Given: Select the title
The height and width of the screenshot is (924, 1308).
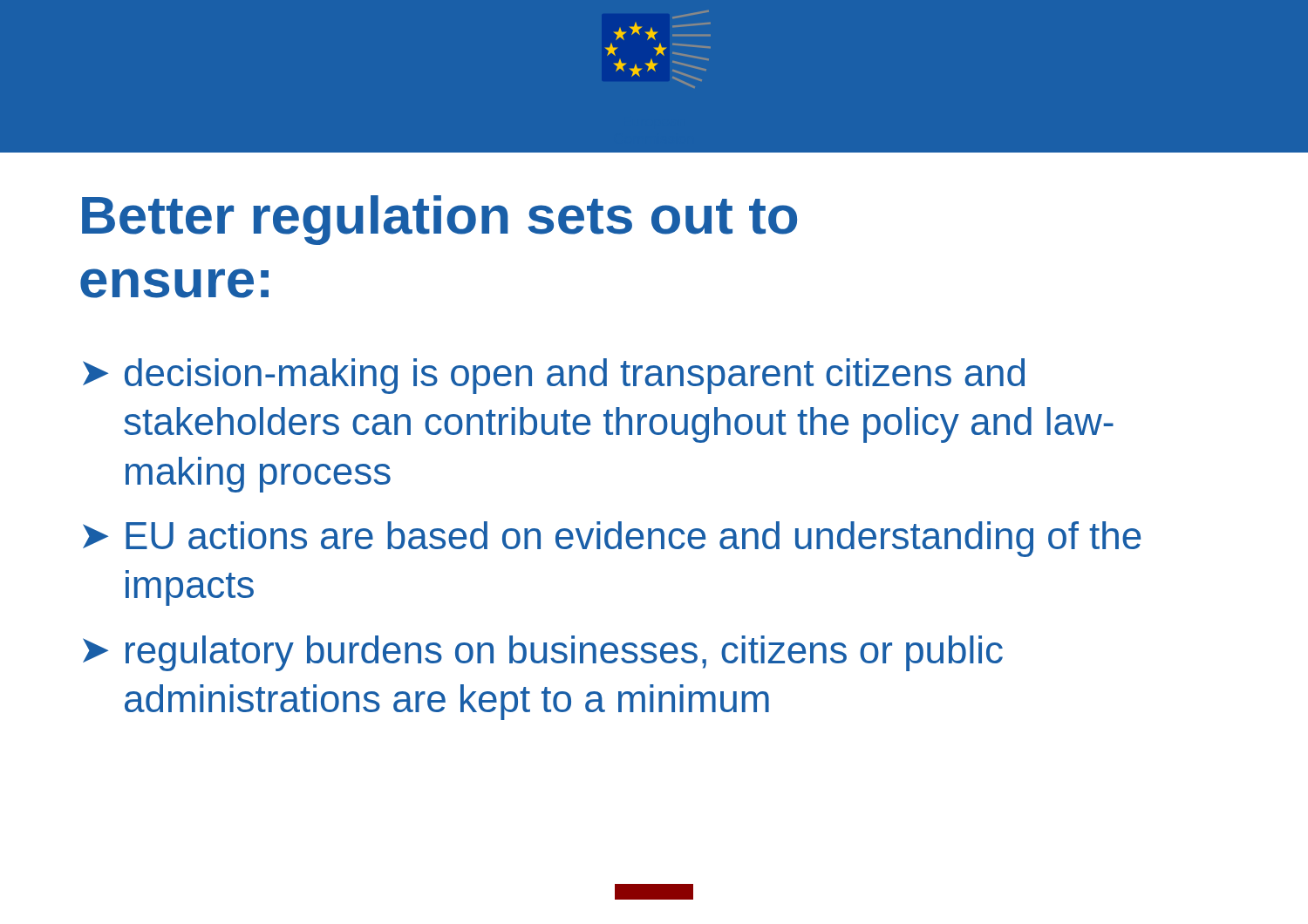Looking at the screenshot, I should (471, 247).
